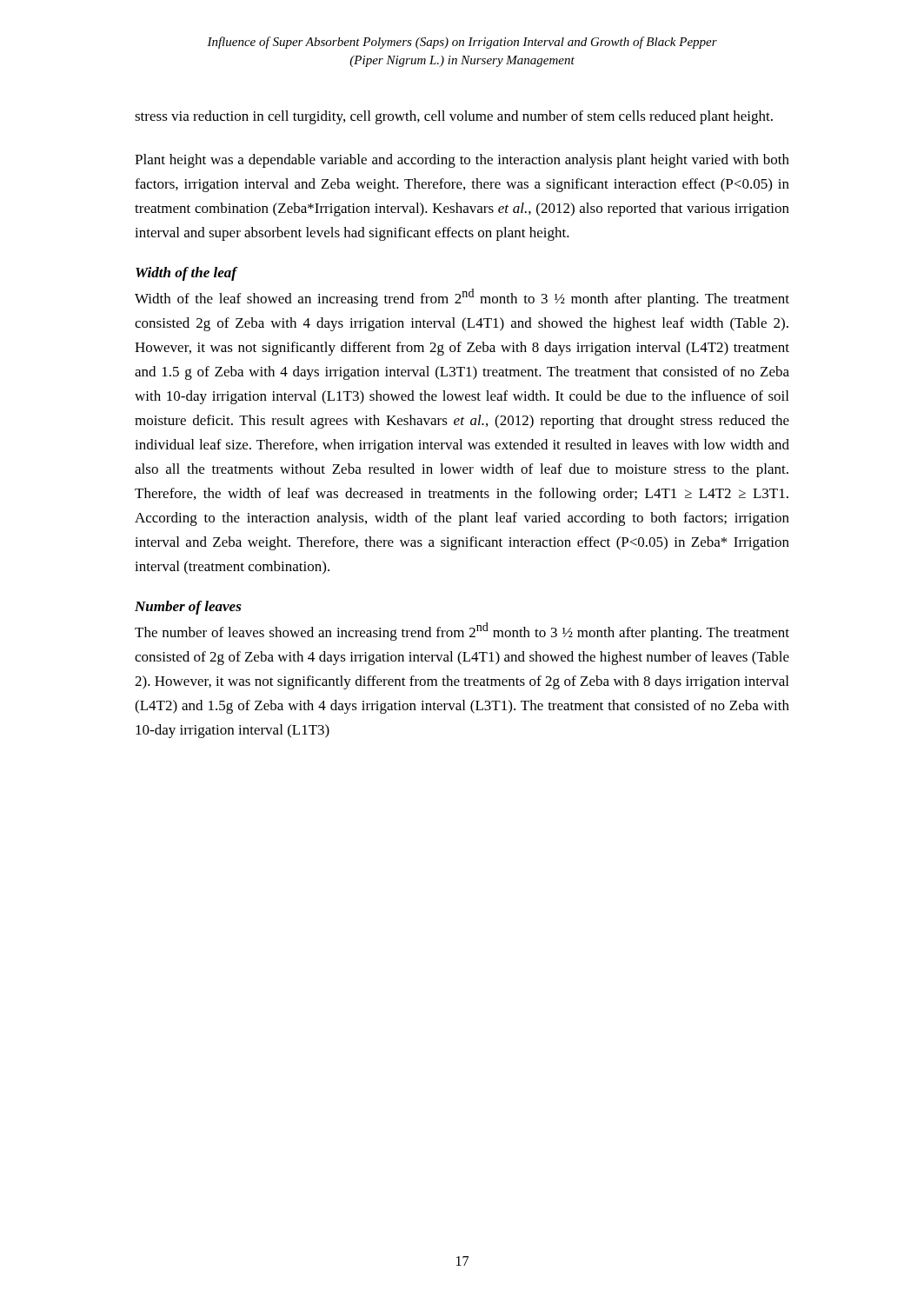Image resolution: width=924 pixels, height=1304 pixels.
Task: Point to the text starting "Plant height was a dependable variable and"
Action: (462, 196)
